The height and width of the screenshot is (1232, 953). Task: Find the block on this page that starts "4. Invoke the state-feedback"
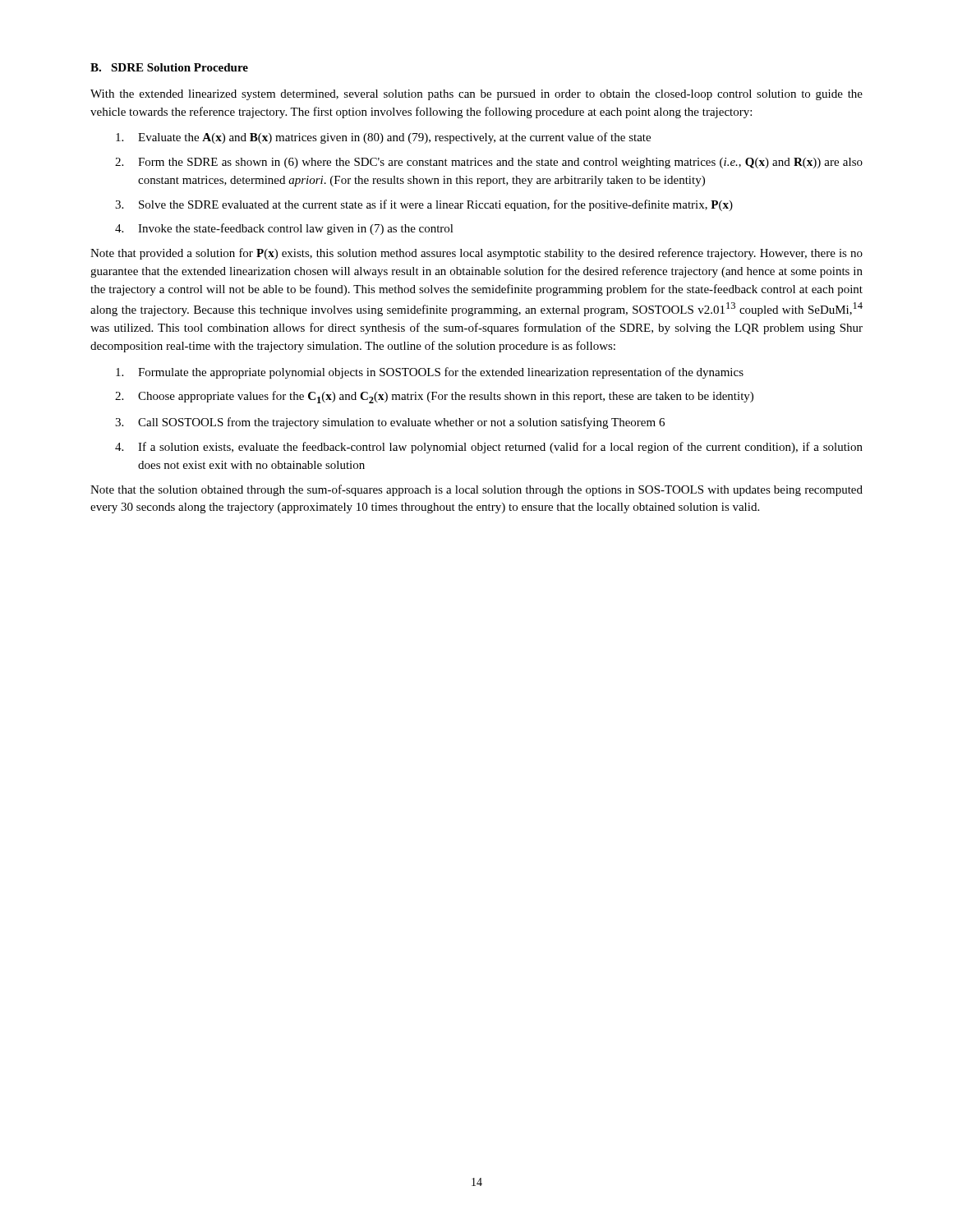click(x=284, y=229)
